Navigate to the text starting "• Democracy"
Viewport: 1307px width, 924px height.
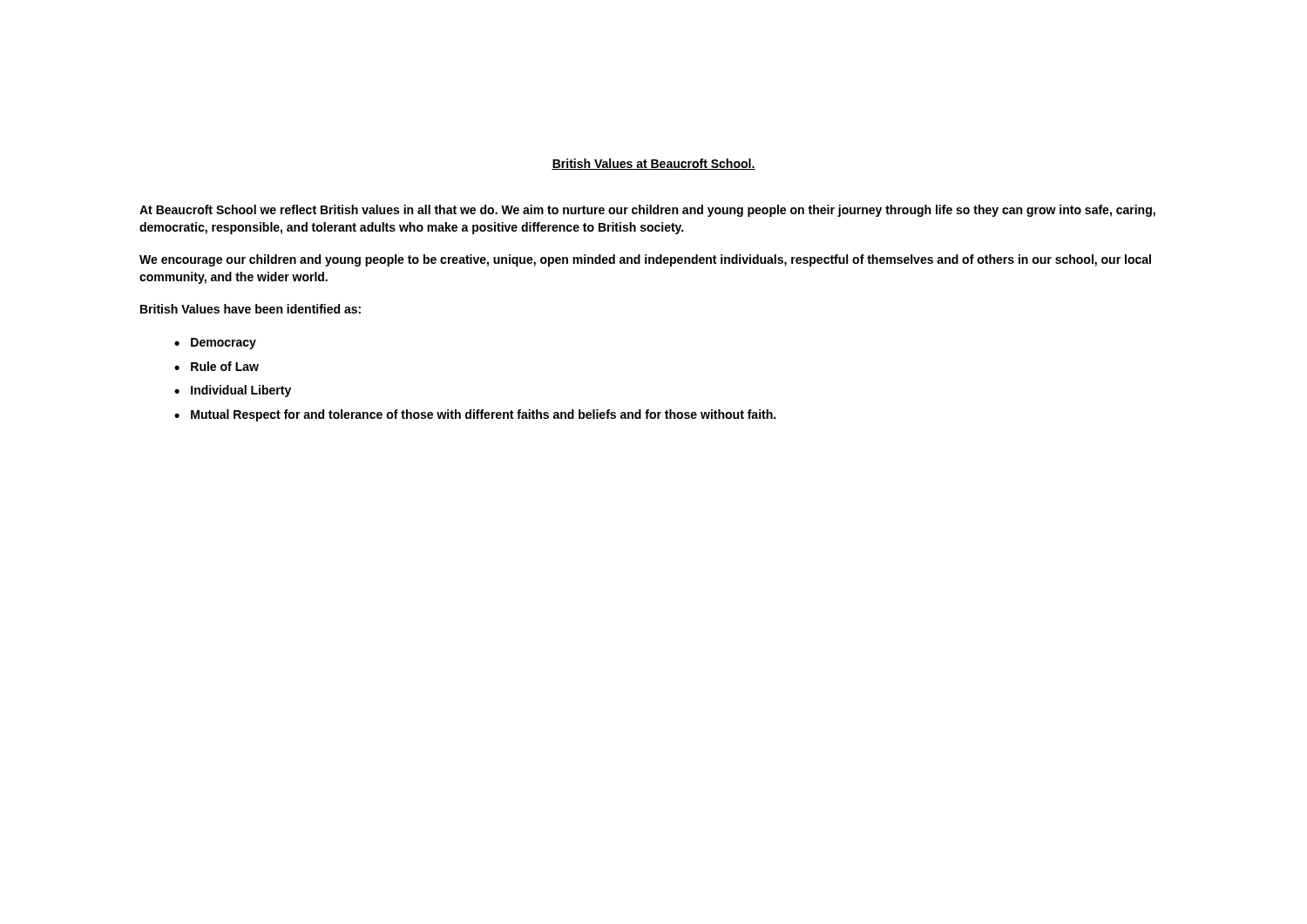coord(215,344)
